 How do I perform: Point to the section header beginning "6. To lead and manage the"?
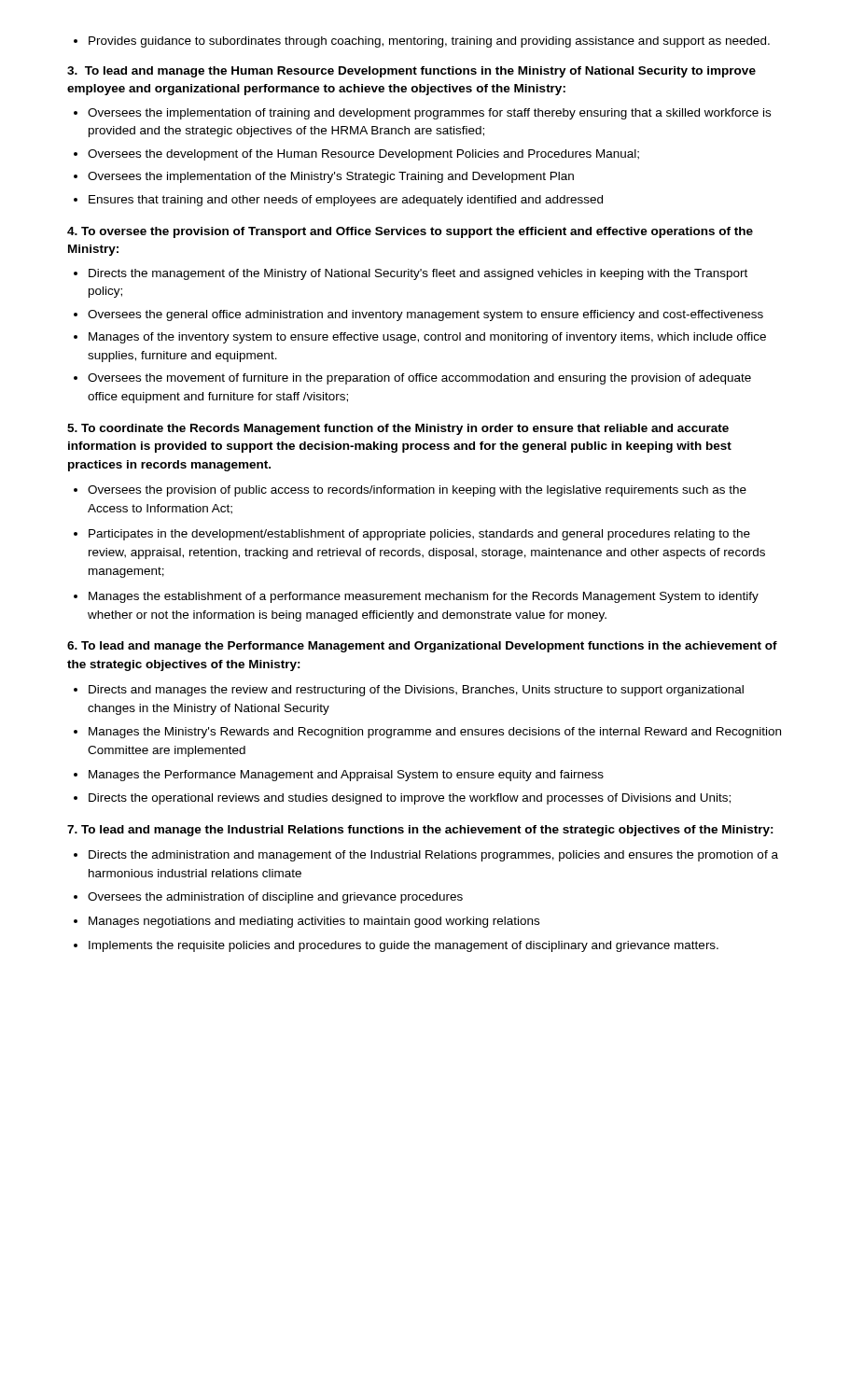pyautogui.click(x=422, y=655)
